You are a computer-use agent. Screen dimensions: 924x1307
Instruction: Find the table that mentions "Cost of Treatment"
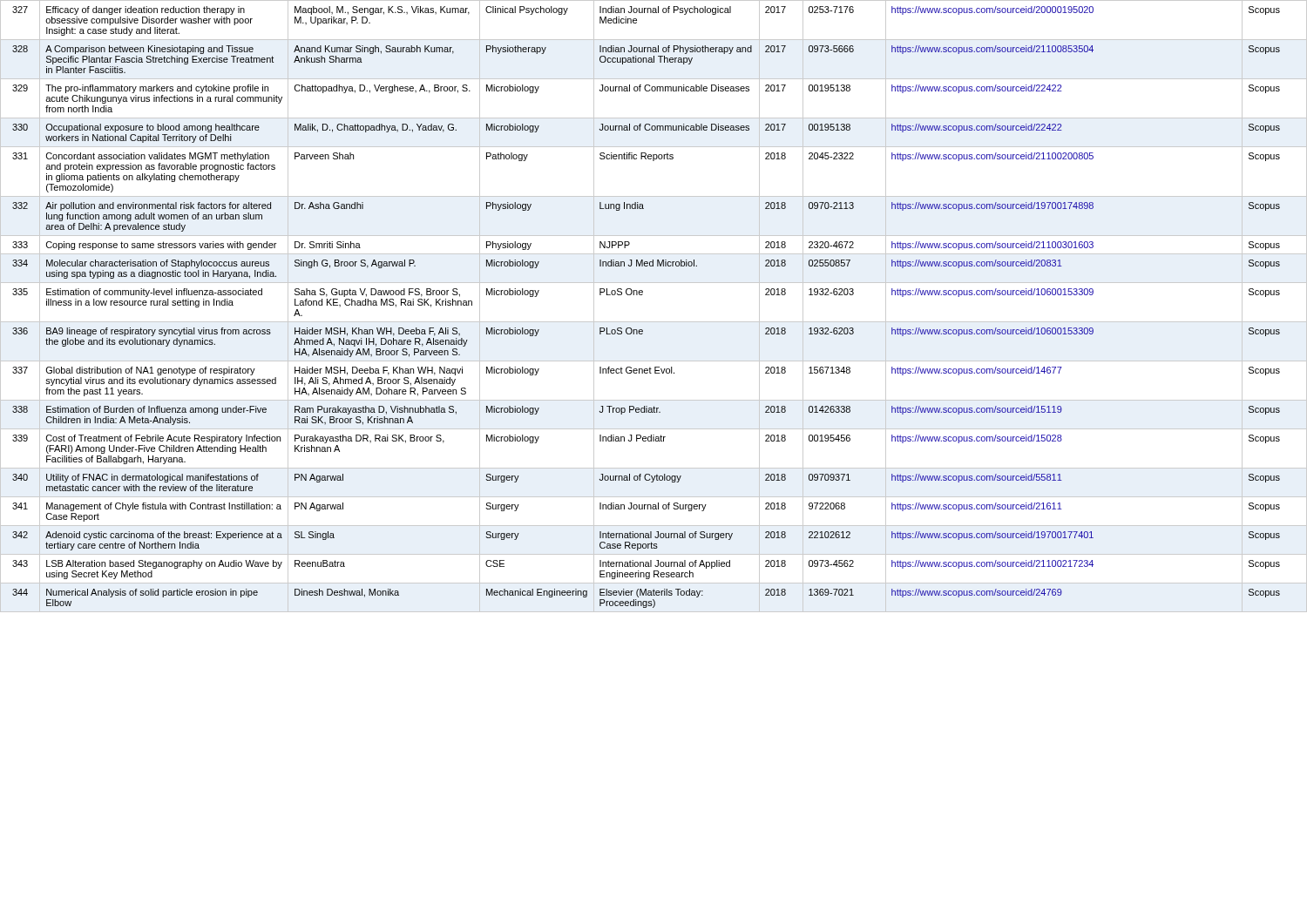(654, 306)
